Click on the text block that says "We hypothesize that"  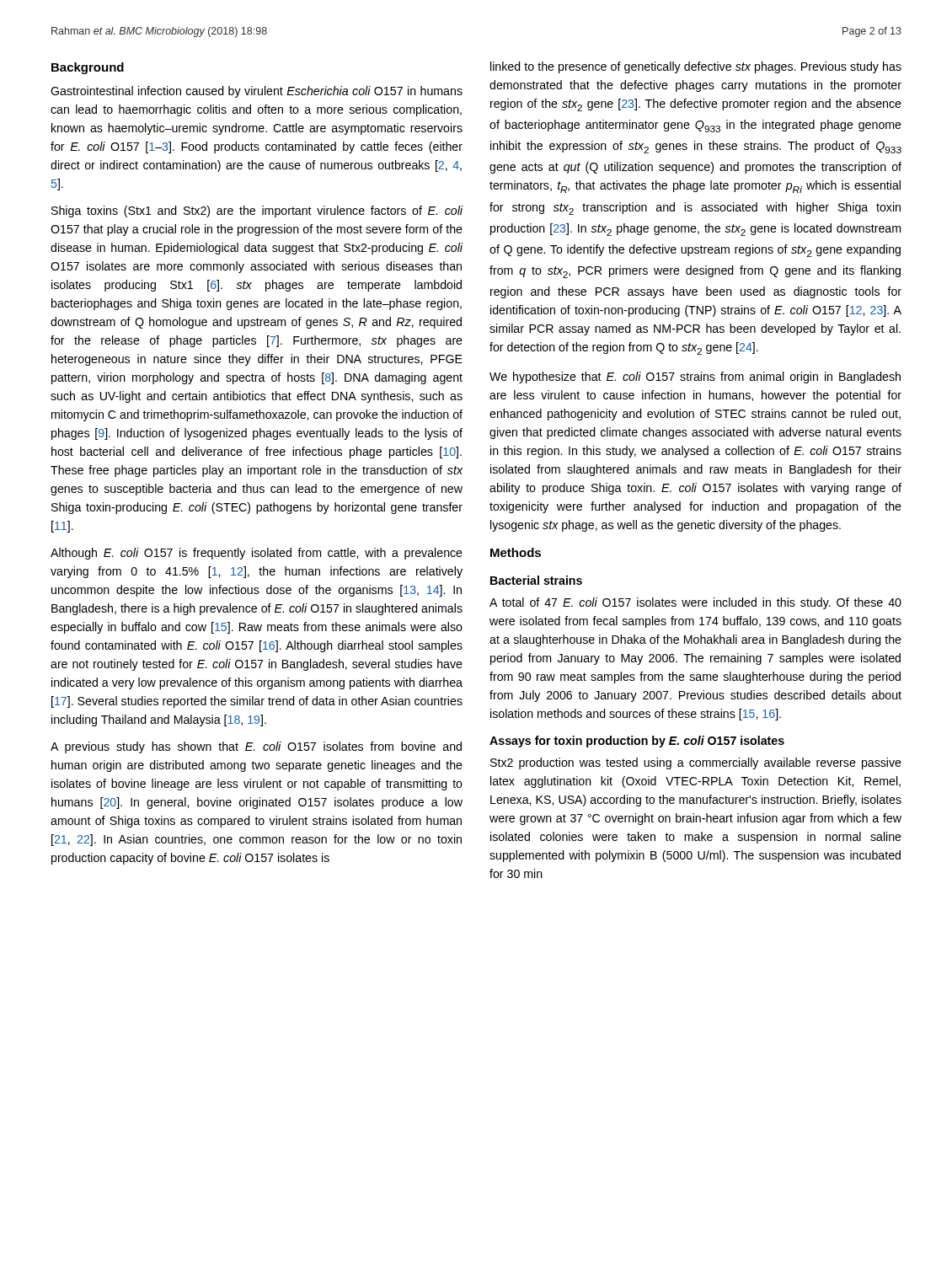click(695, 451)
